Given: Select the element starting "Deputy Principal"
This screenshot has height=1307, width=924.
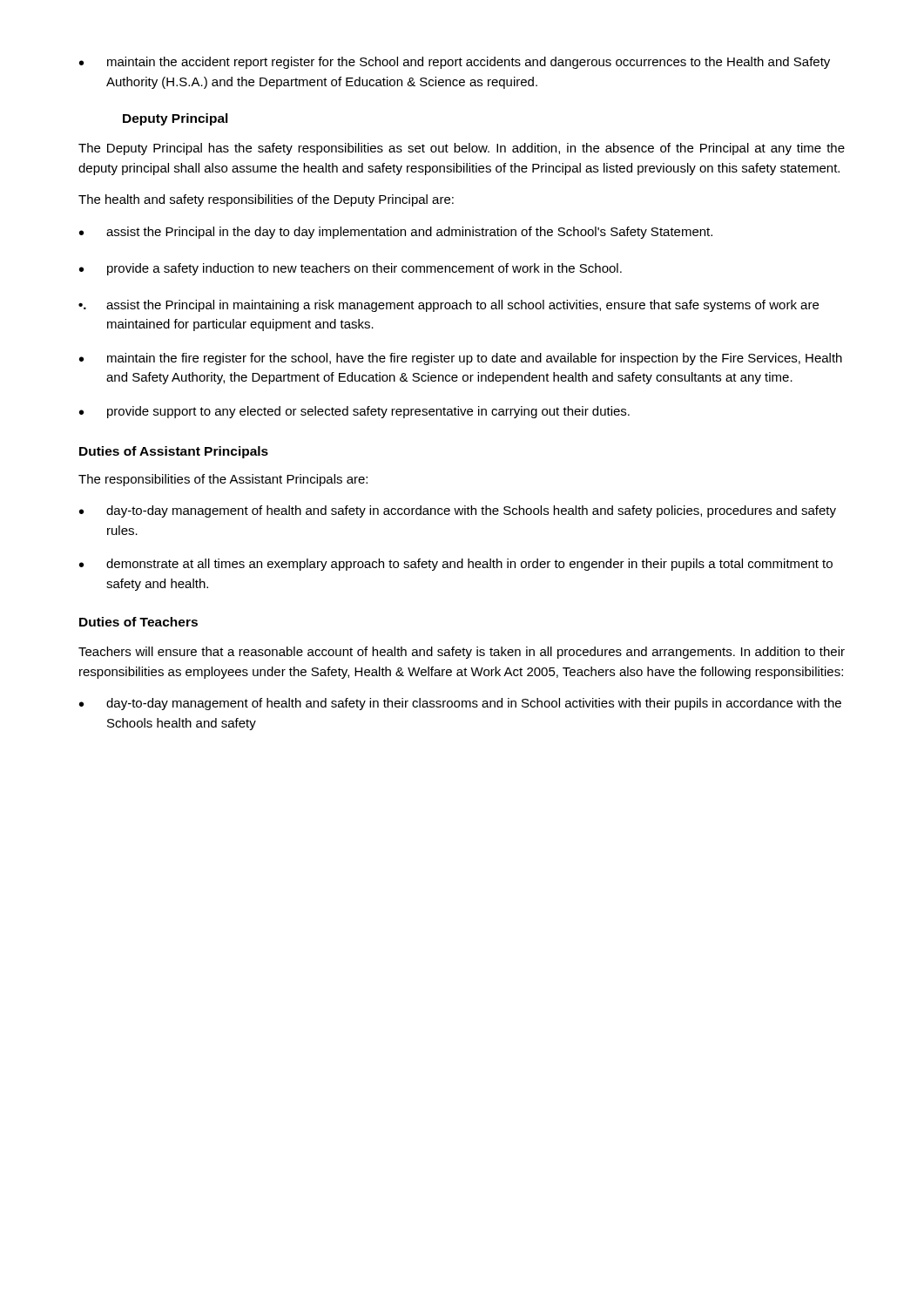Looking at the screenshot, I should click(x=175, y=118).
